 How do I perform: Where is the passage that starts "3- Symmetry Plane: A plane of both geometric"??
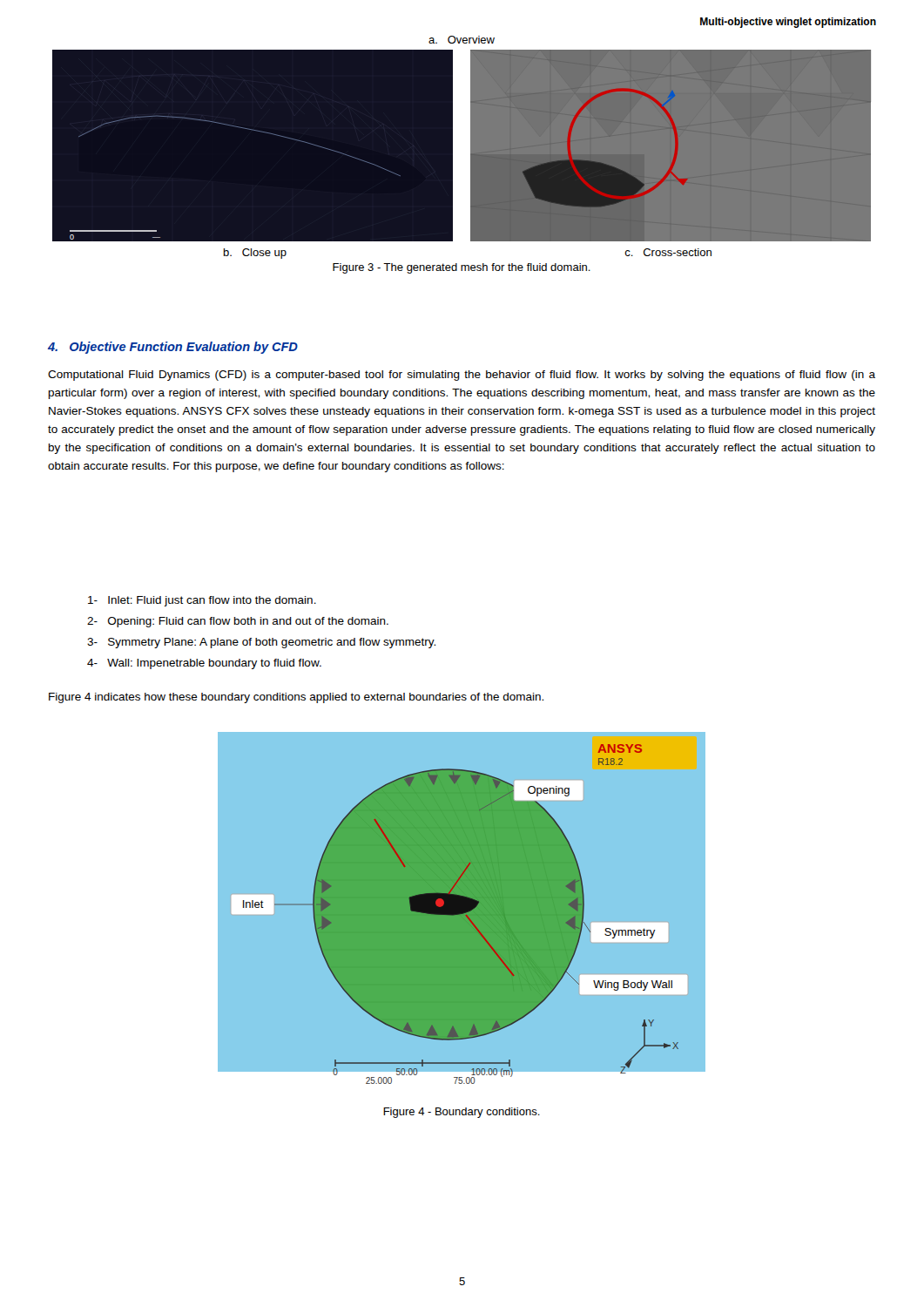pos(262,642)
